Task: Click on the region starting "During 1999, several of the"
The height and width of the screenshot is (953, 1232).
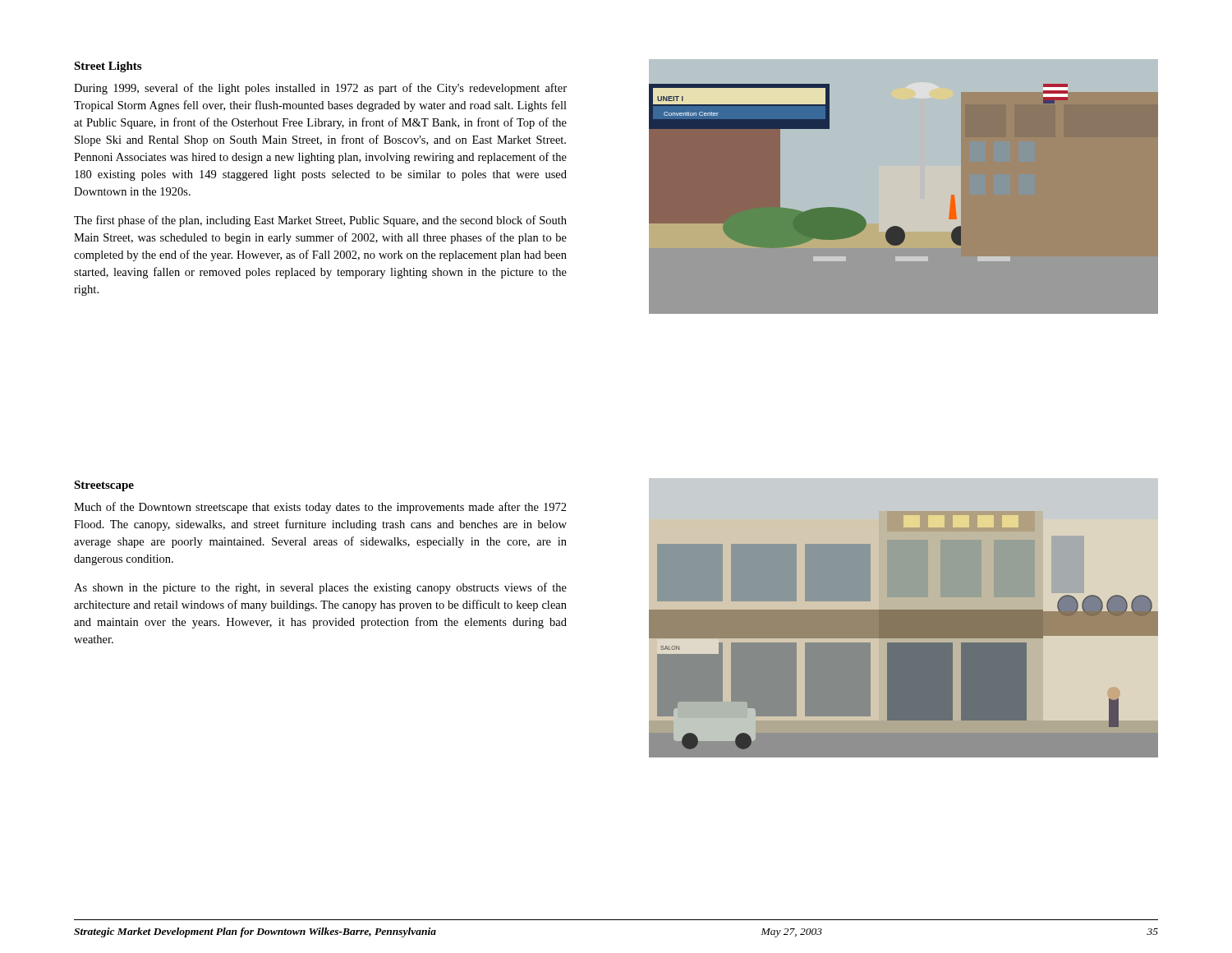Action: point(320,140)
